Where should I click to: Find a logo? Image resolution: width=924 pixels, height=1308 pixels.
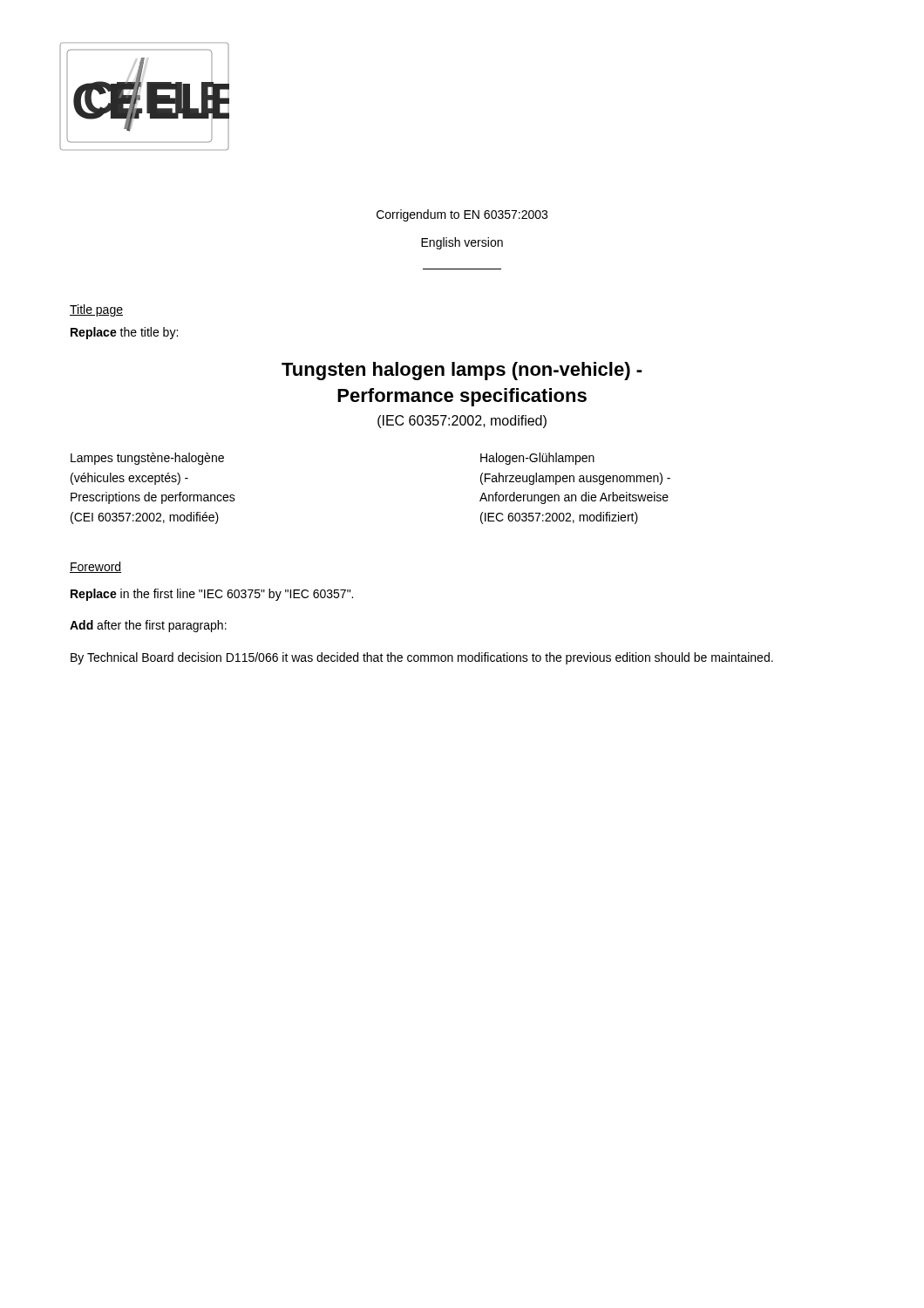139,97
